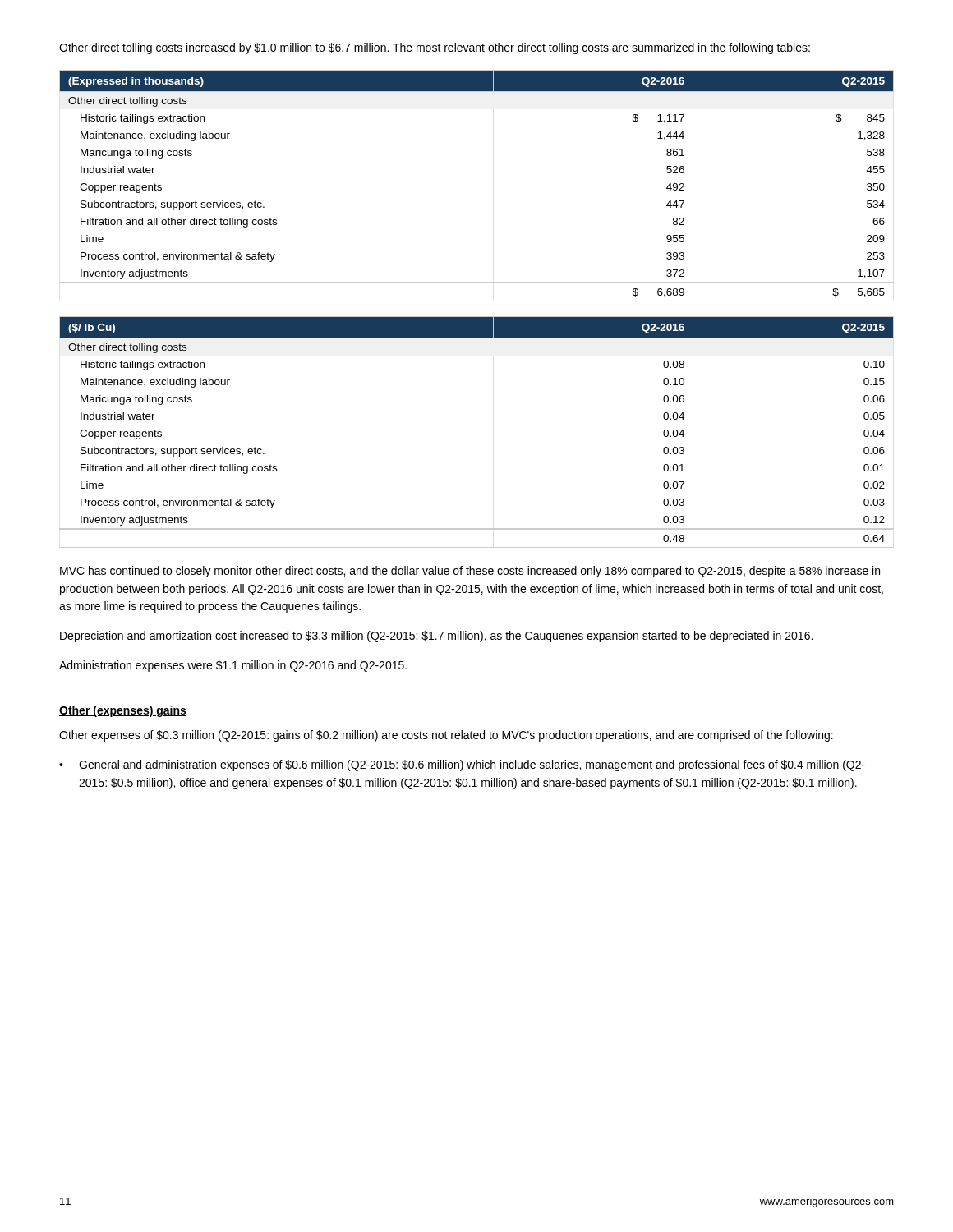Point to the block starting "Other direct tolling costs"
Screen dimensions: 1232x953
pyautogui.click(x=435, y=48)
